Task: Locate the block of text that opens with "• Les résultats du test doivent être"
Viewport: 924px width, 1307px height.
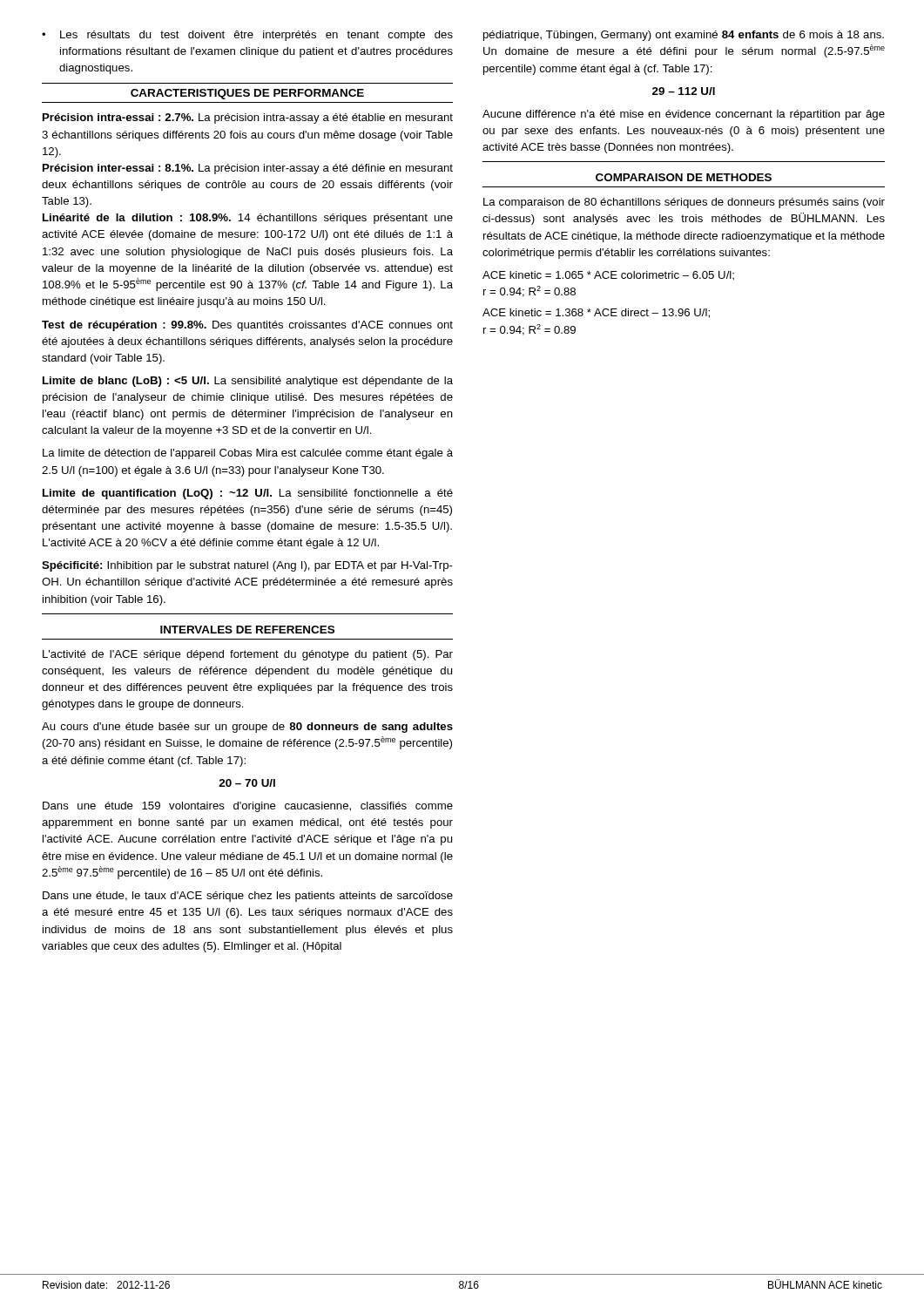Action: pyautogui.click(x=247, y=51)
